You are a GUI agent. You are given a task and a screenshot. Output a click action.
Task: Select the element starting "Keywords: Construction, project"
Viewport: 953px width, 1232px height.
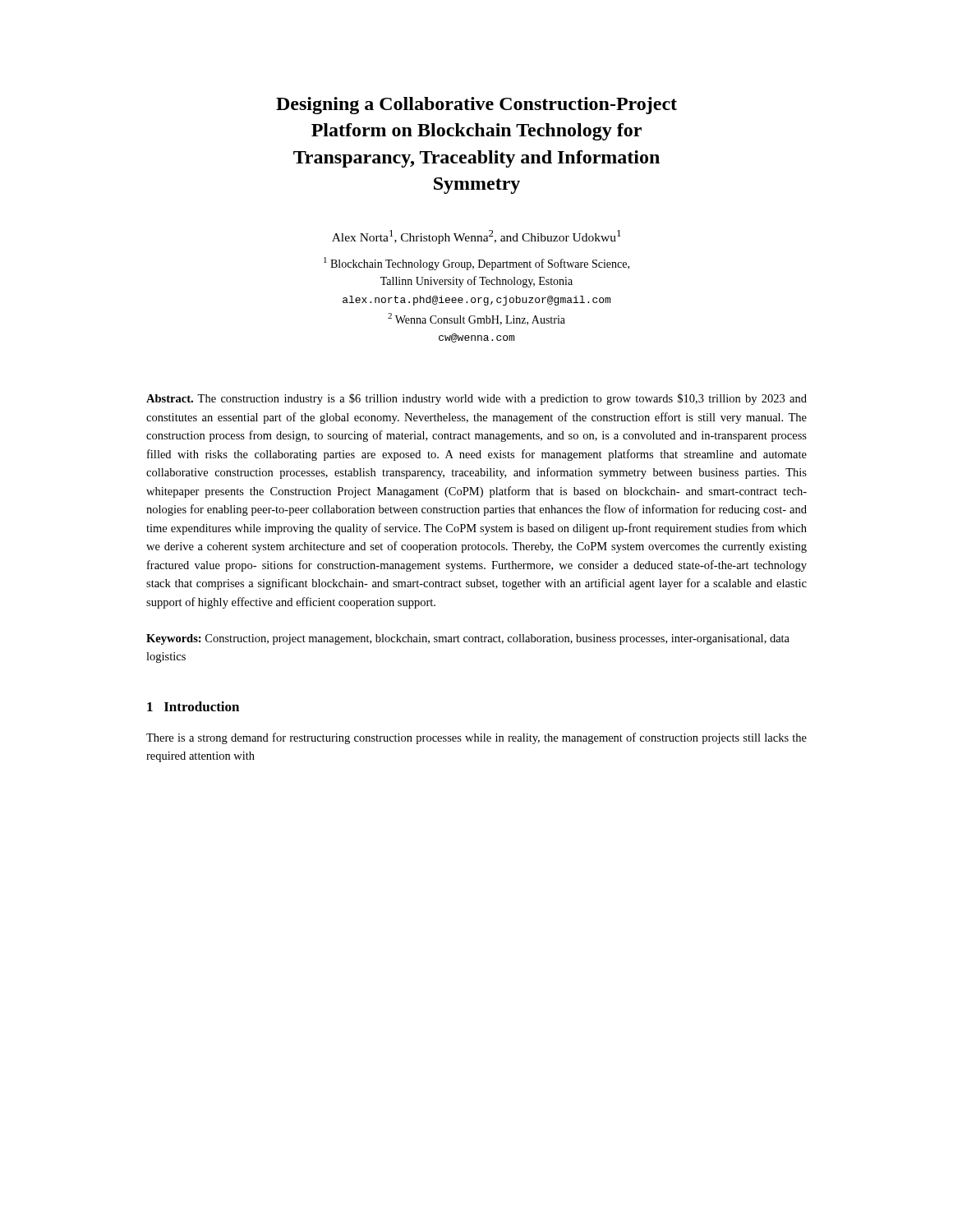pyautogui.click(x=468, y=647)
